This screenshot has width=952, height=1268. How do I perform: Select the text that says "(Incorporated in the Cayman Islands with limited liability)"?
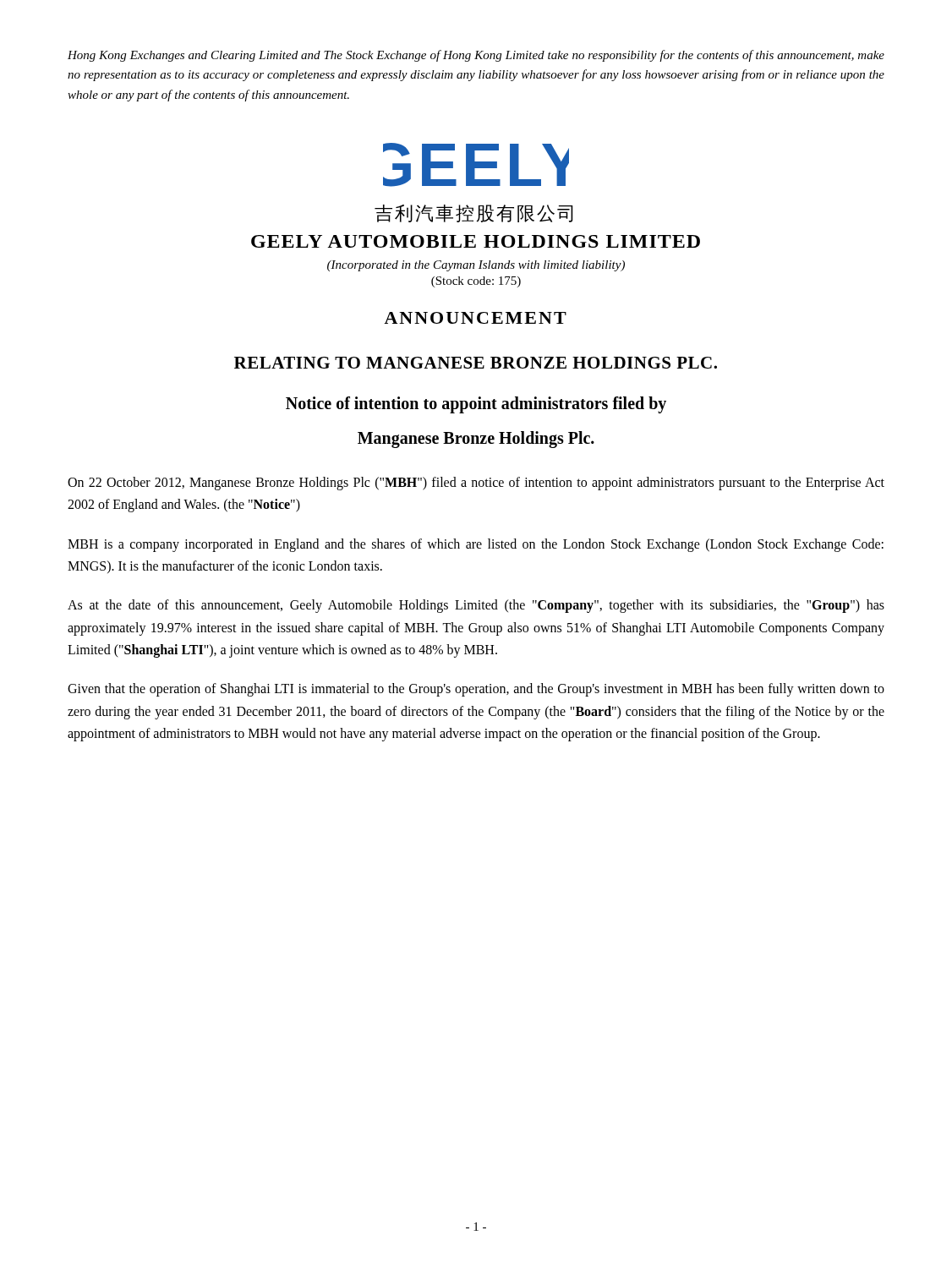pyautogui.click(x=476, y=264)
